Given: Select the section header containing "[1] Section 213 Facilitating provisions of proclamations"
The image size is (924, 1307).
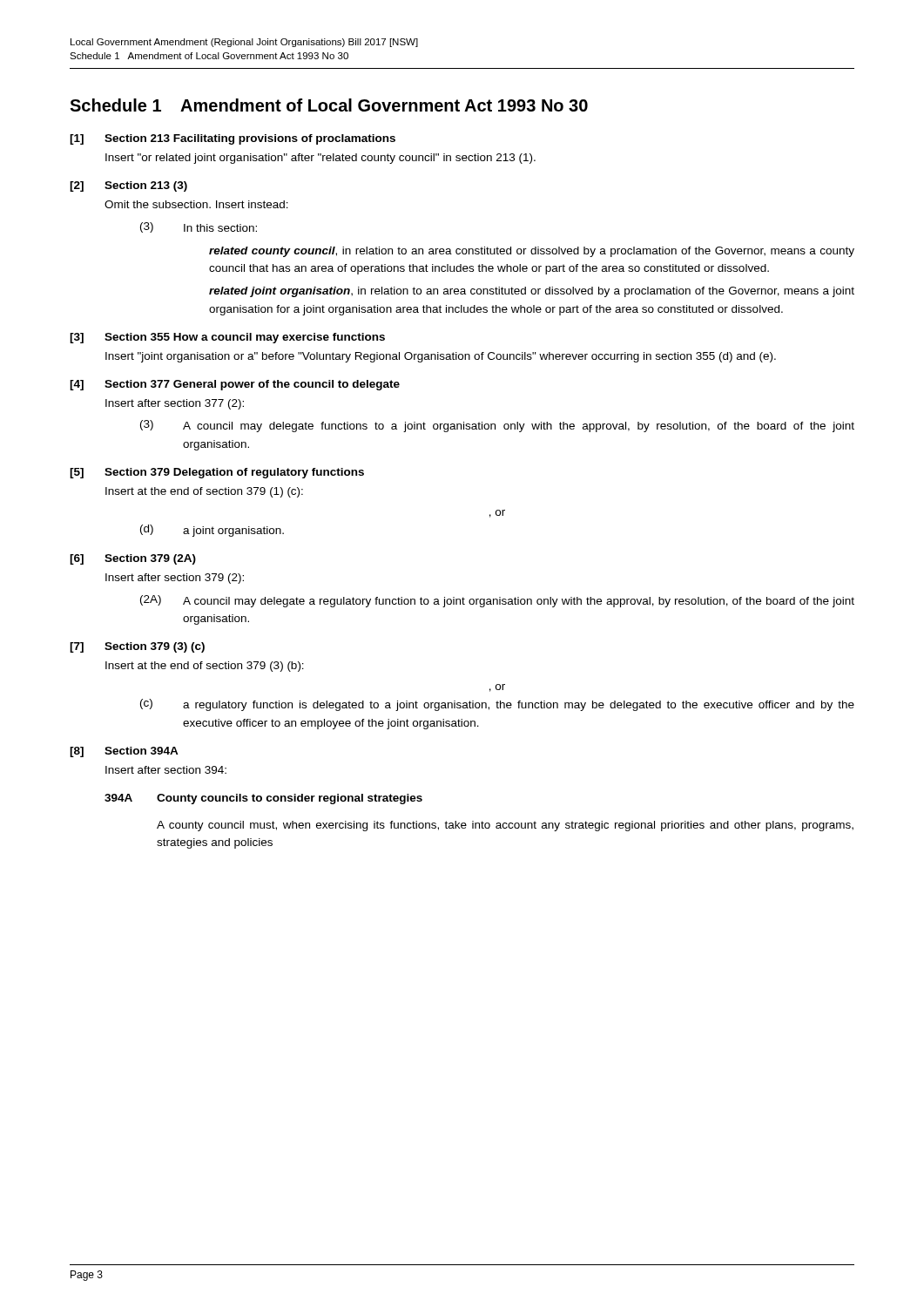Looking at the screenshot, I should (233, 138).
